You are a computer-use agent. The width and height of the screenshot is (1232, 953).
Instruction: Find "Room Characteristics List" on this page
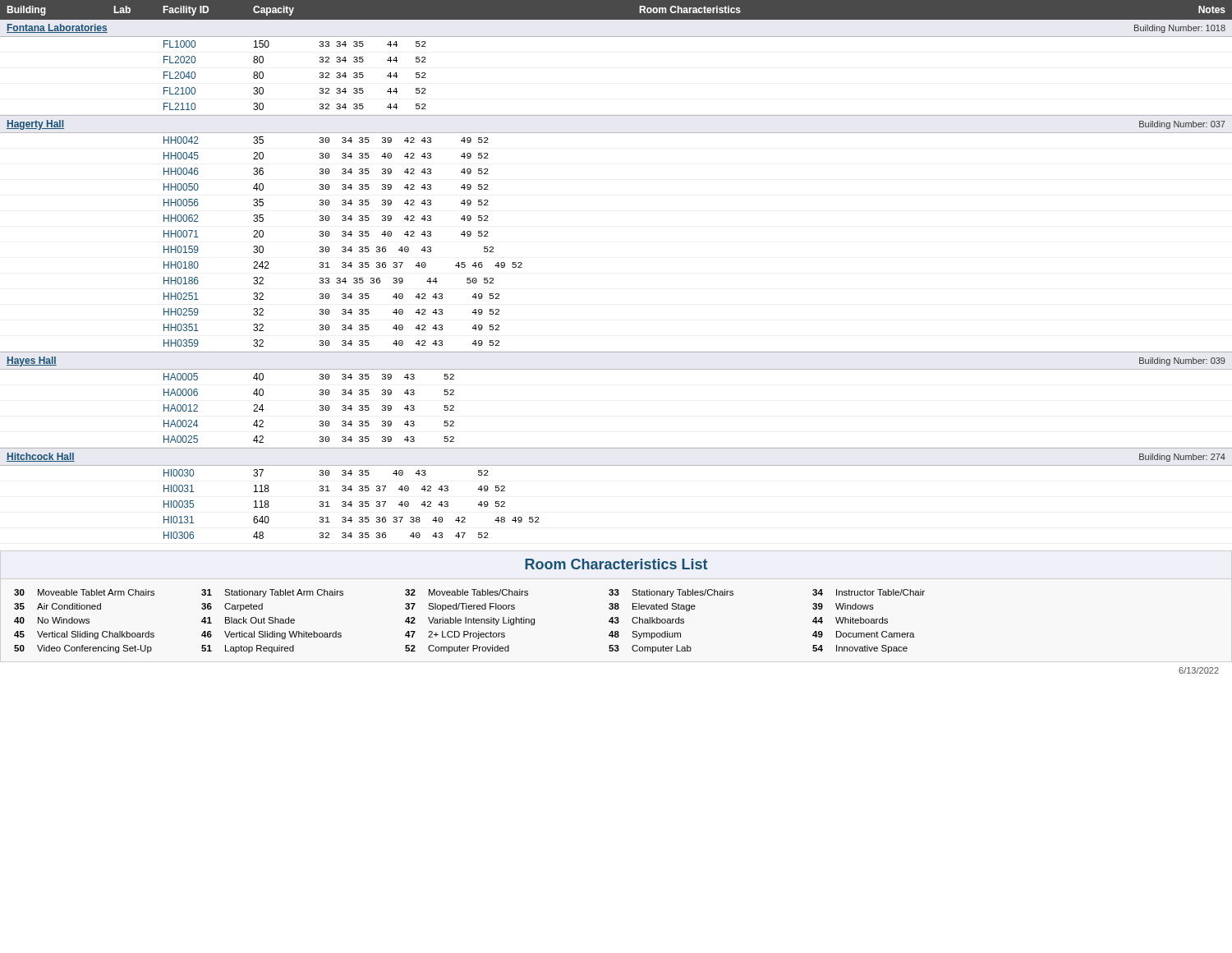pos(616,565)
